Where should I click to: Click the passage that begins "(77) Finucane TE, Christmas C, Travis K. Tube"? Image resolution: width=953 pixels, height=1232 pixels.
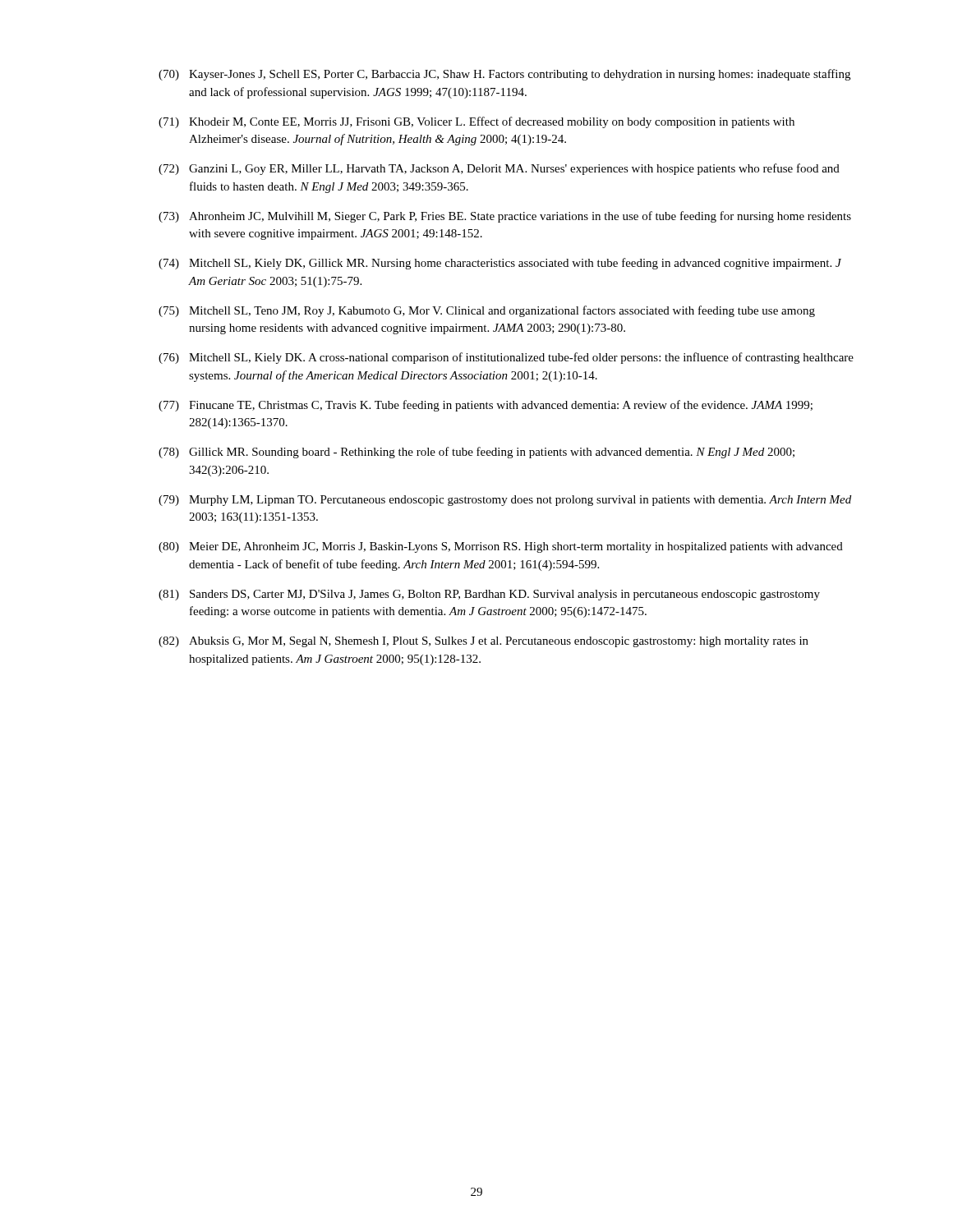click(493, 414)
